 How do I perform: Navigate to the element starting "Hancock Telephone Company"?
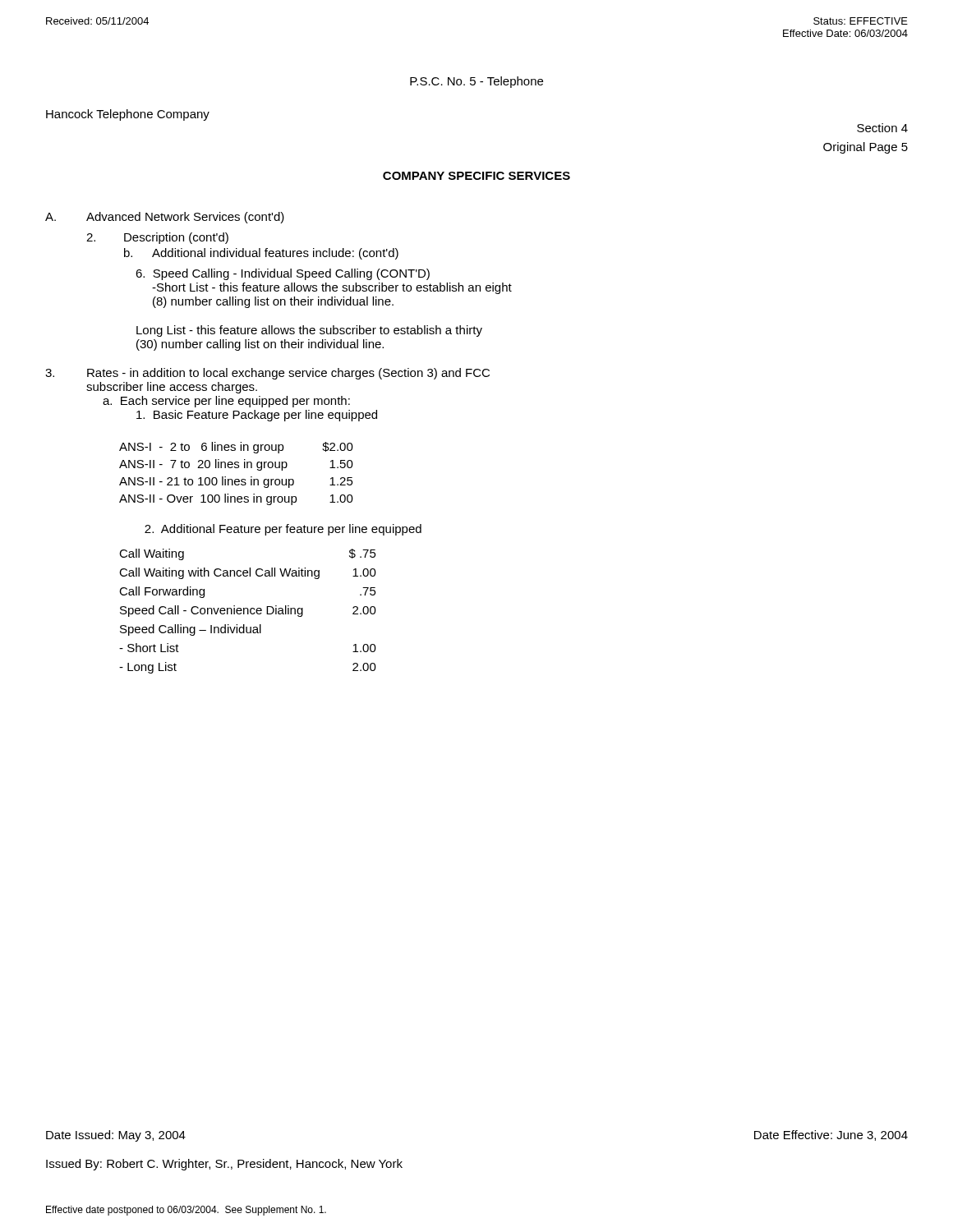(127, 114)
